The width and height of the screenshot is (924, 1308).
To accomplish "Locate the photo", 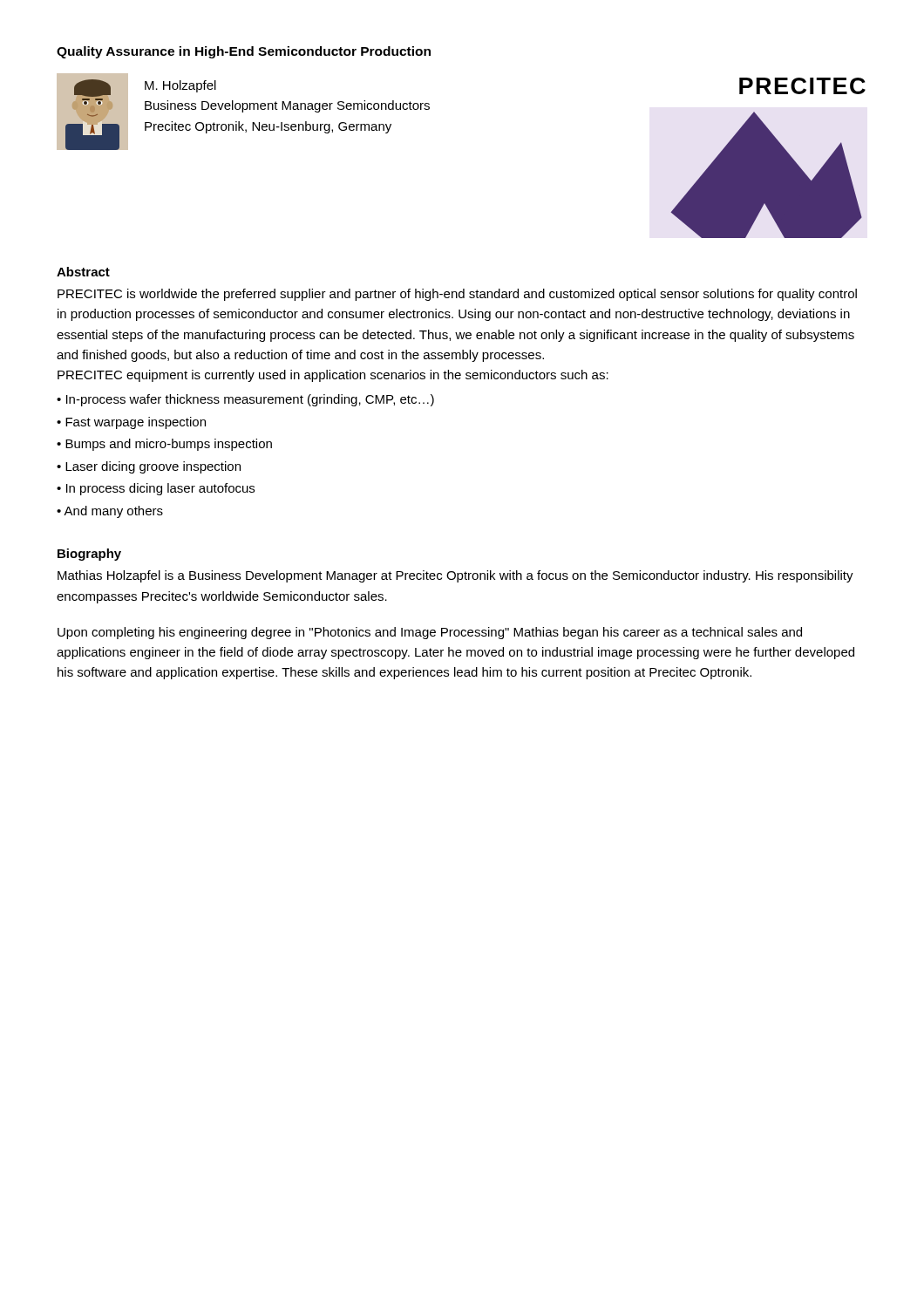I will (92, 112).
